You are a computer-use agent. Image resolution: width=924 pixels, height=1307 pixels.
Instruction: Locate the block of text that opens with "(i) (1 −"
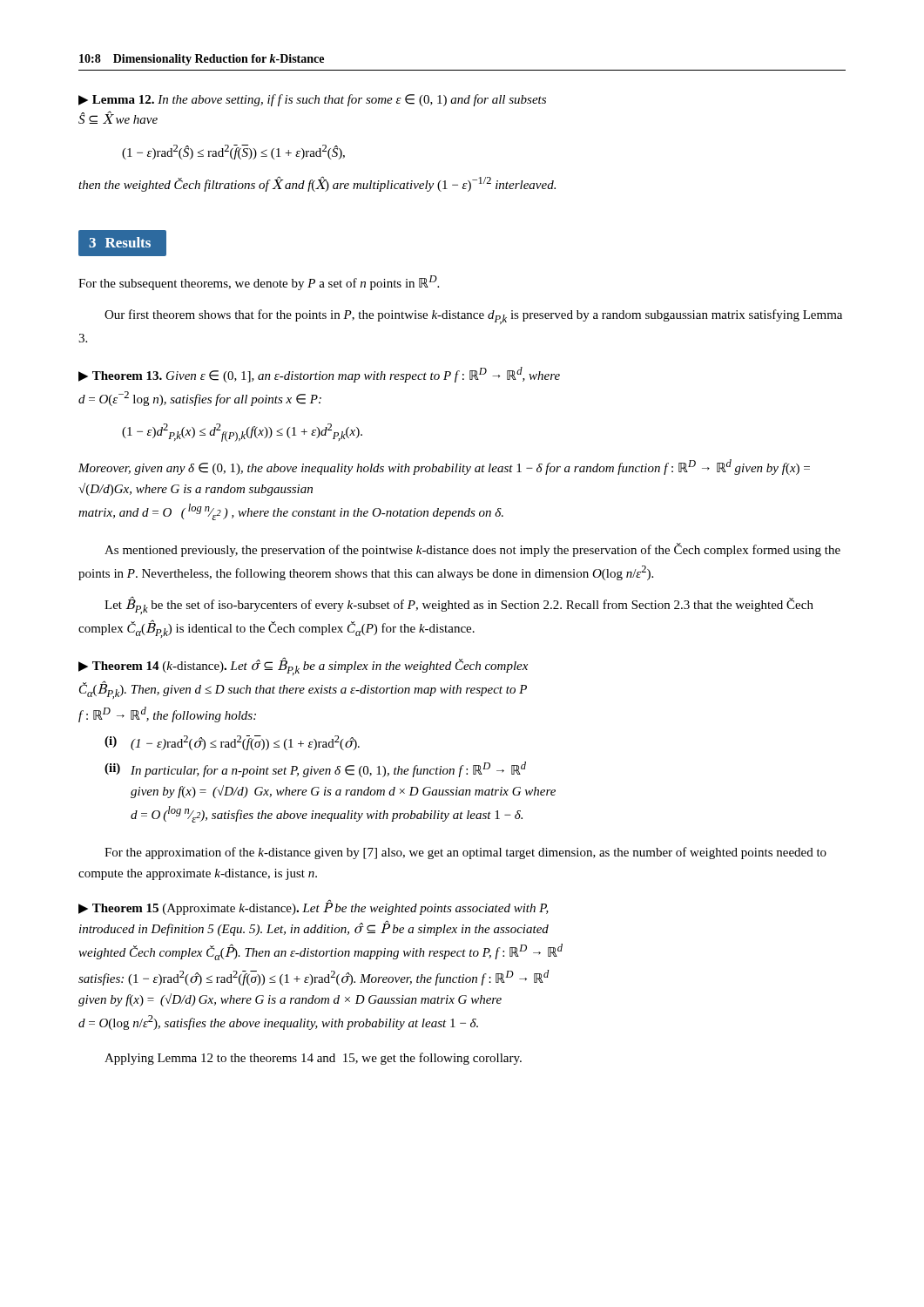click(232, 743)
